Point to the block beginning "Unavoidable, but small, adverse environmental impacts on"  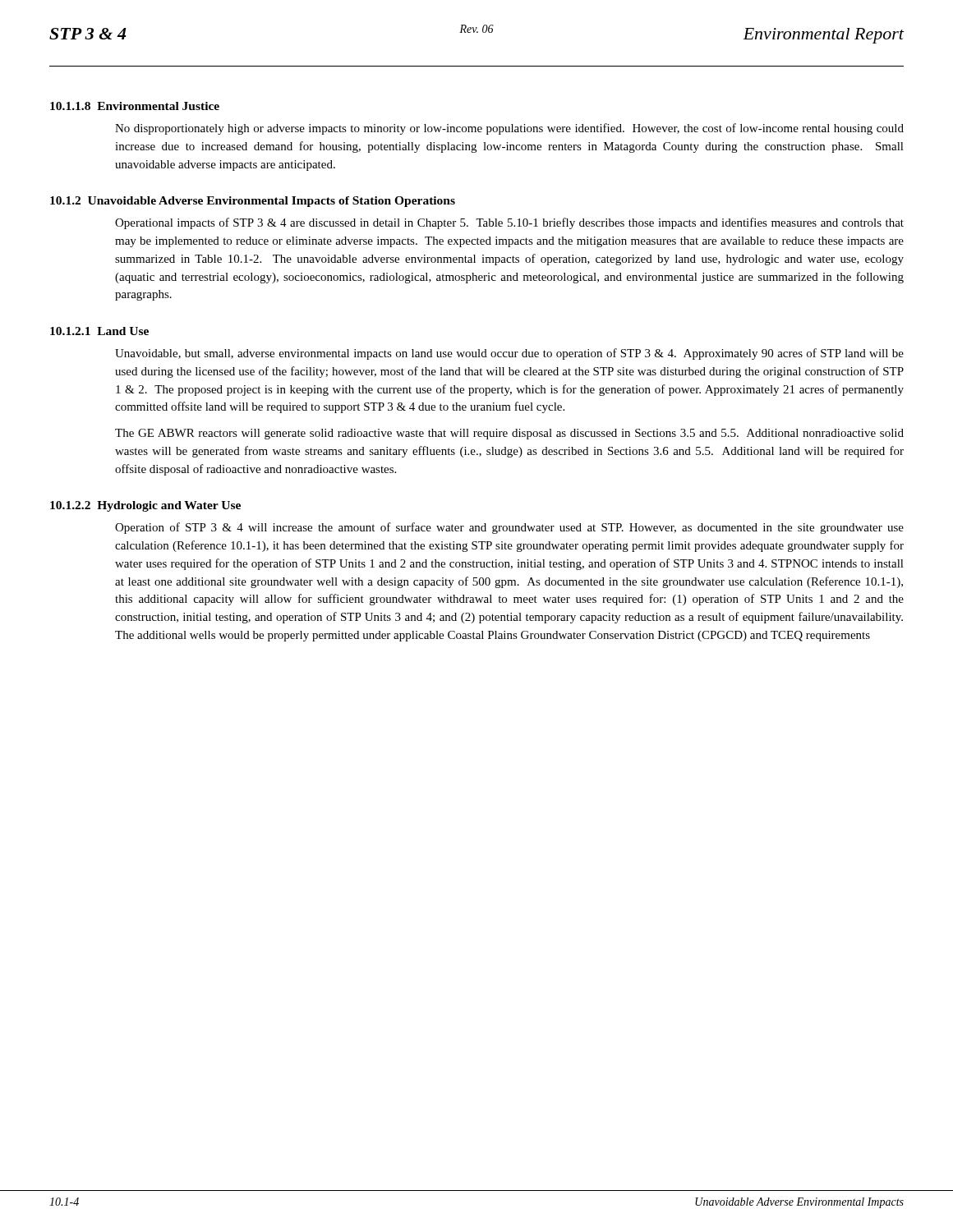[x=509, y=380]
